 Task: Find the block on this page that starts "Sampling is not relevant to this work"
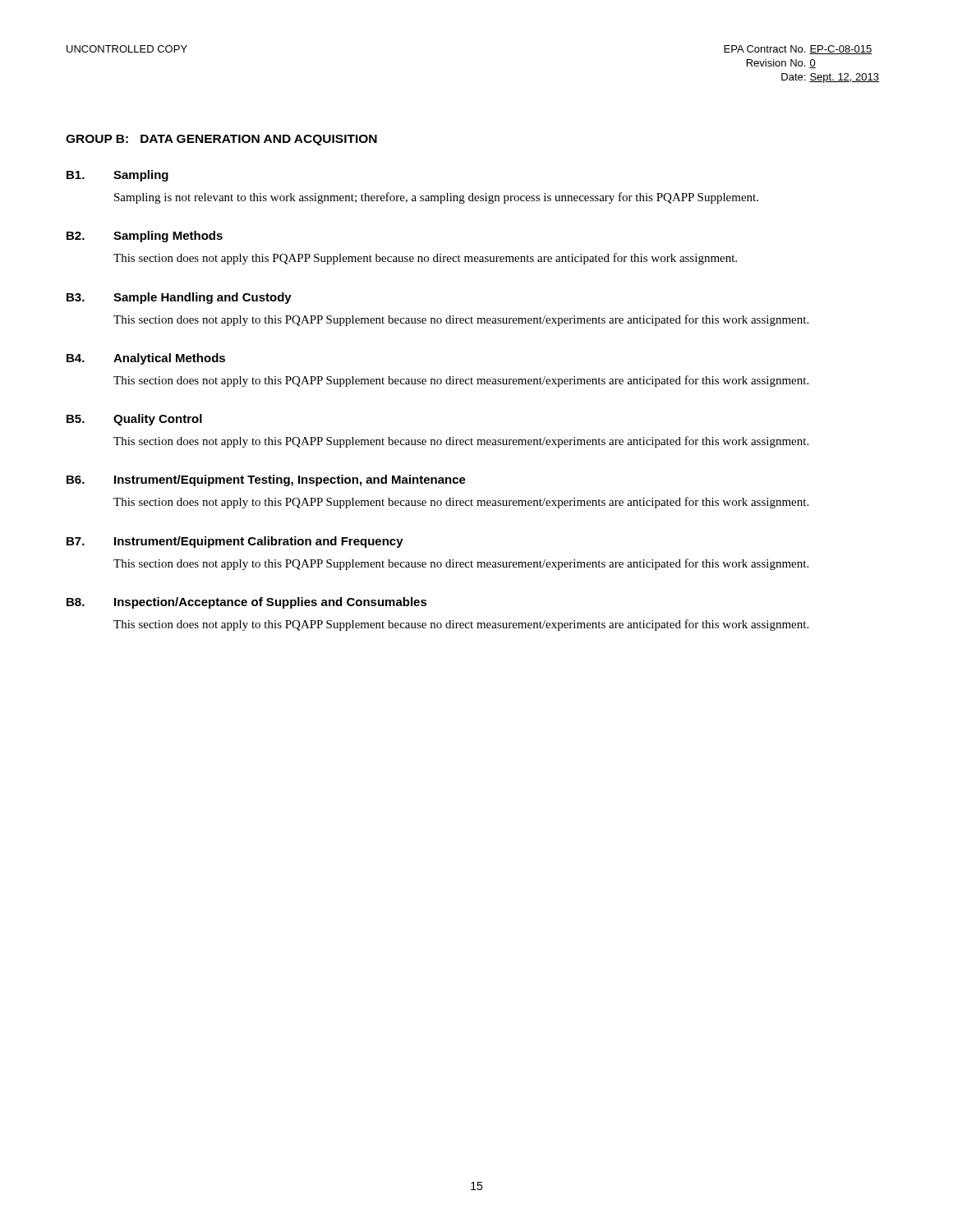tap(436, 197)
